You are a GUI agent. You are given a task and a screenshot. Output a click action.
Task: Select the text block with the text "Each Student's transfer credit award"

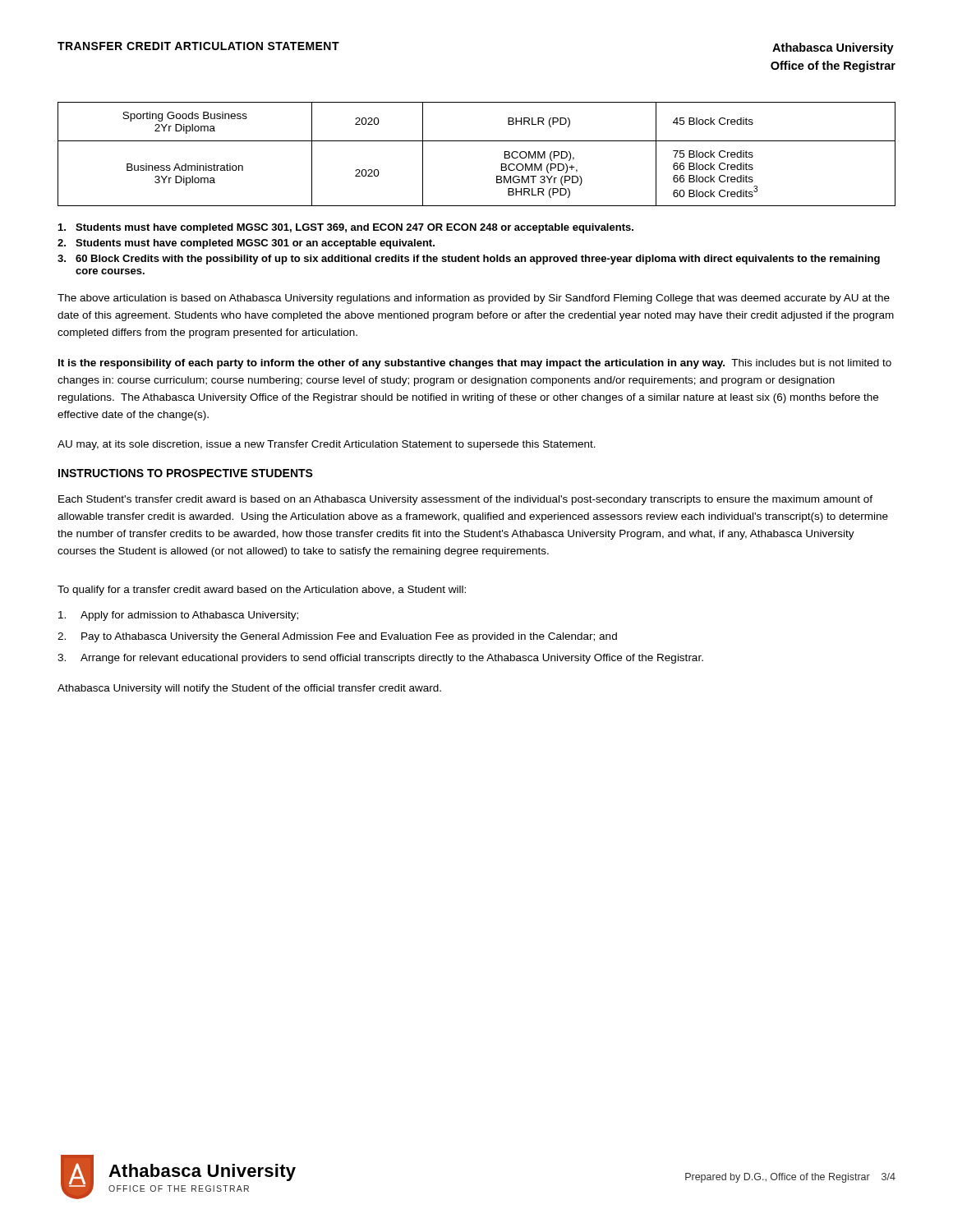click(x=473, y=525)
